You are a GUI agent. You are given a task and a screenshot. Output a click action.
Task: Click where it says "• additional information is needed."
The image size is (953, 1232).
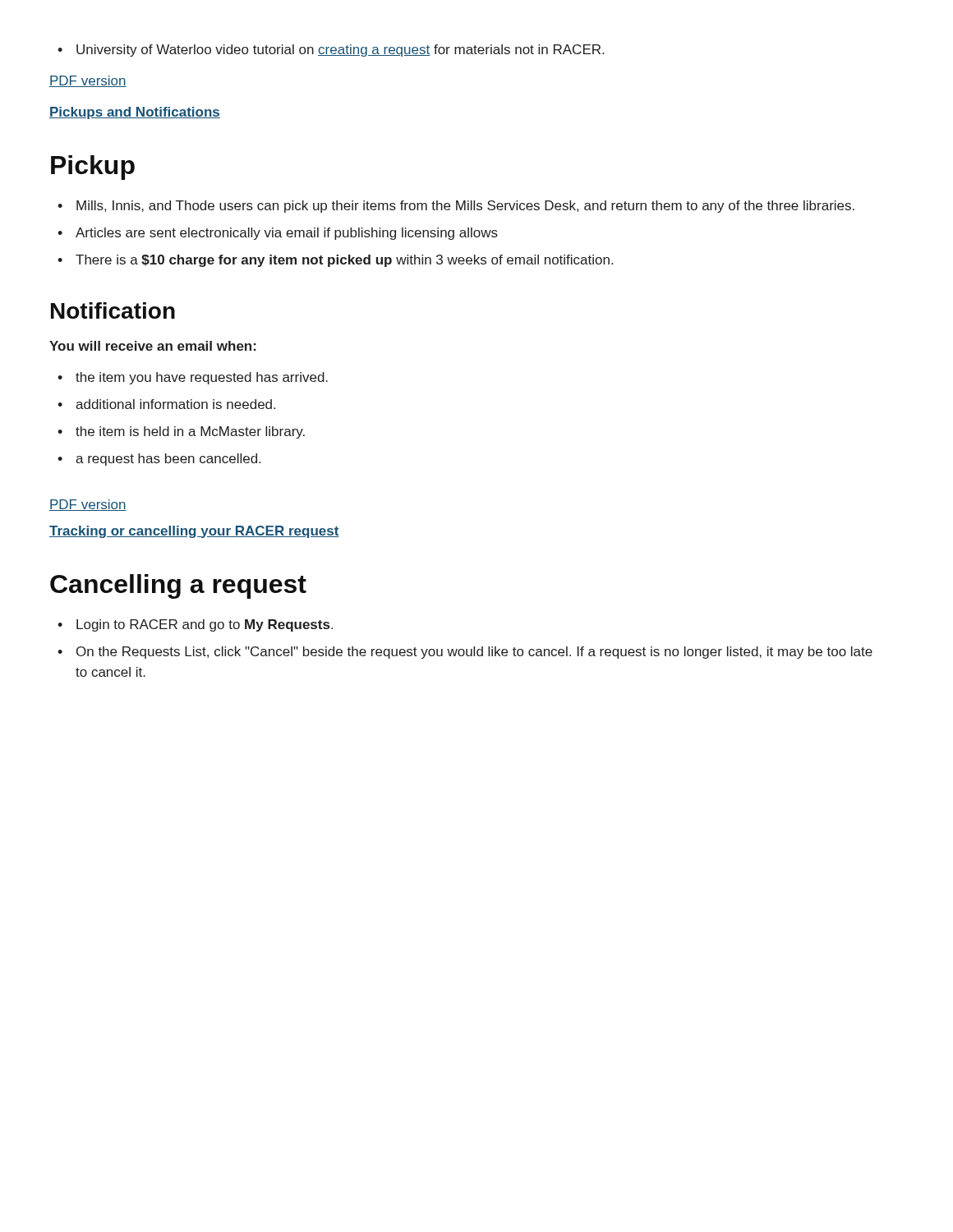pyautogui.click(x=166, y=404)
